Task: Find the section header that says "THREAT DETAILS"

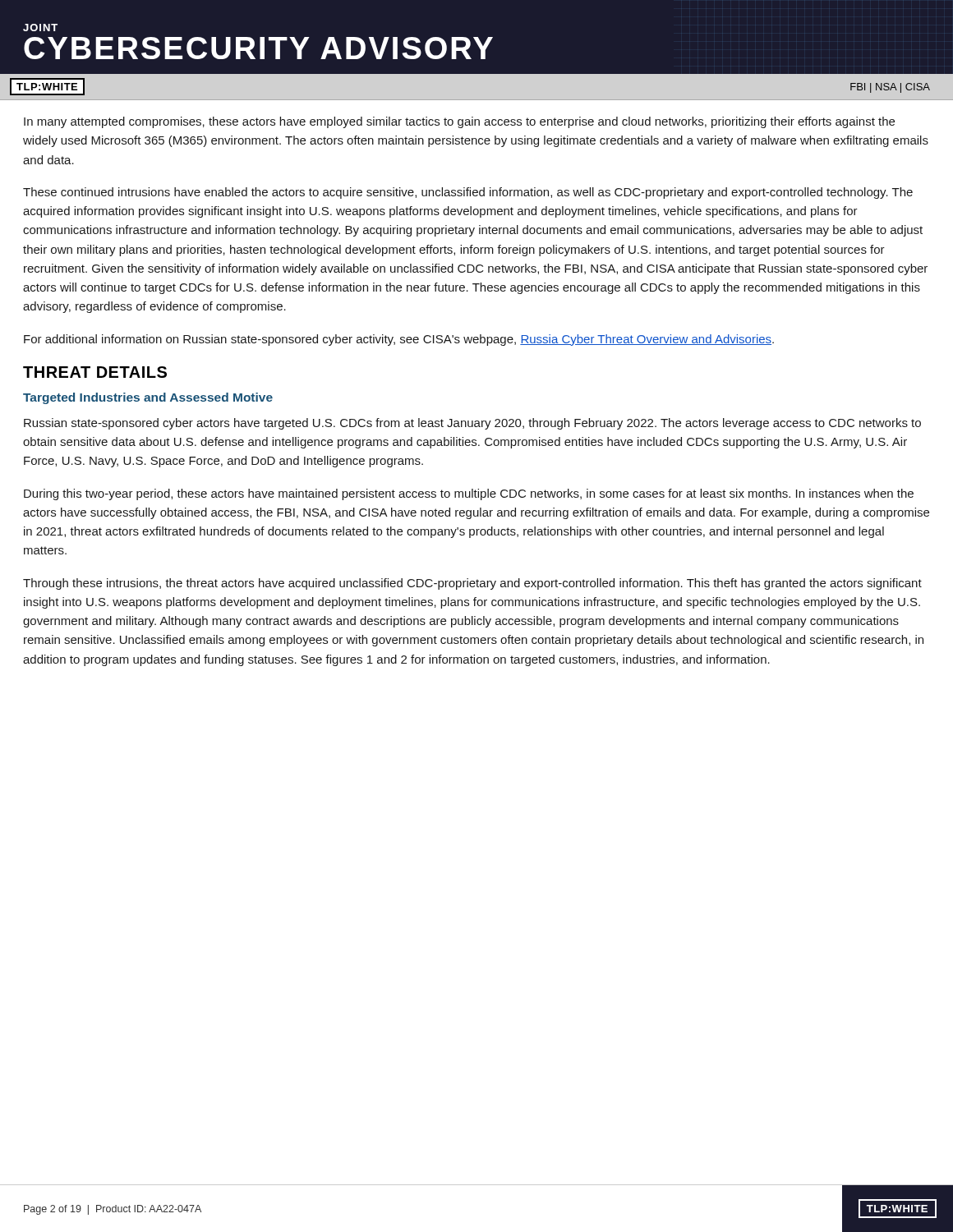Action: pyautogui.click(x=95, y=372)
